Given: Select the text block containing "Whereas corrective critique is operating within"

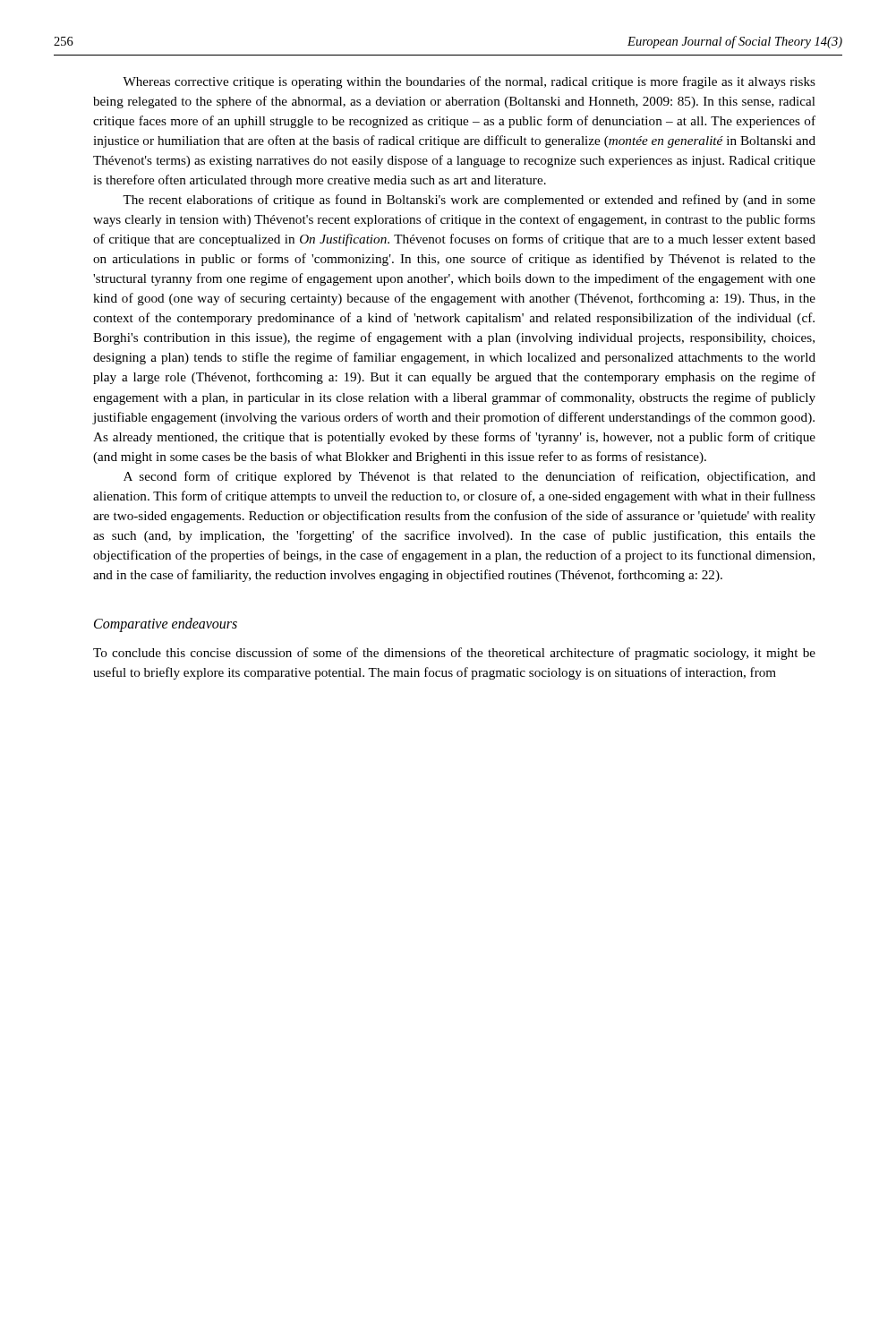Looking at the screenshot, I should click(454, 131).
